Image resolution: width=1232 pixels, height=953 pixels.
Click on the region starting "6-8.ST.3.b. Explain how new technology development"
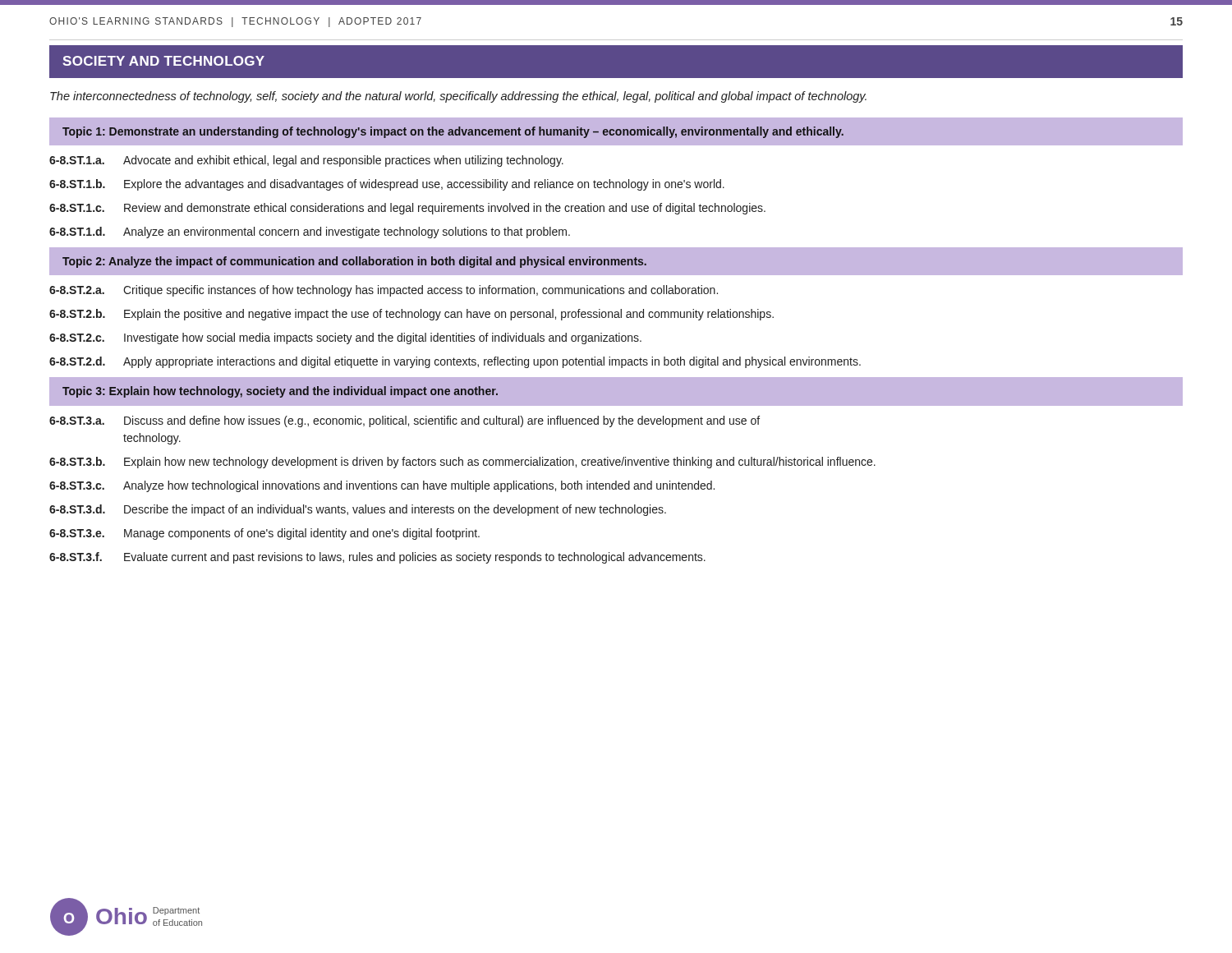(616, 462)
